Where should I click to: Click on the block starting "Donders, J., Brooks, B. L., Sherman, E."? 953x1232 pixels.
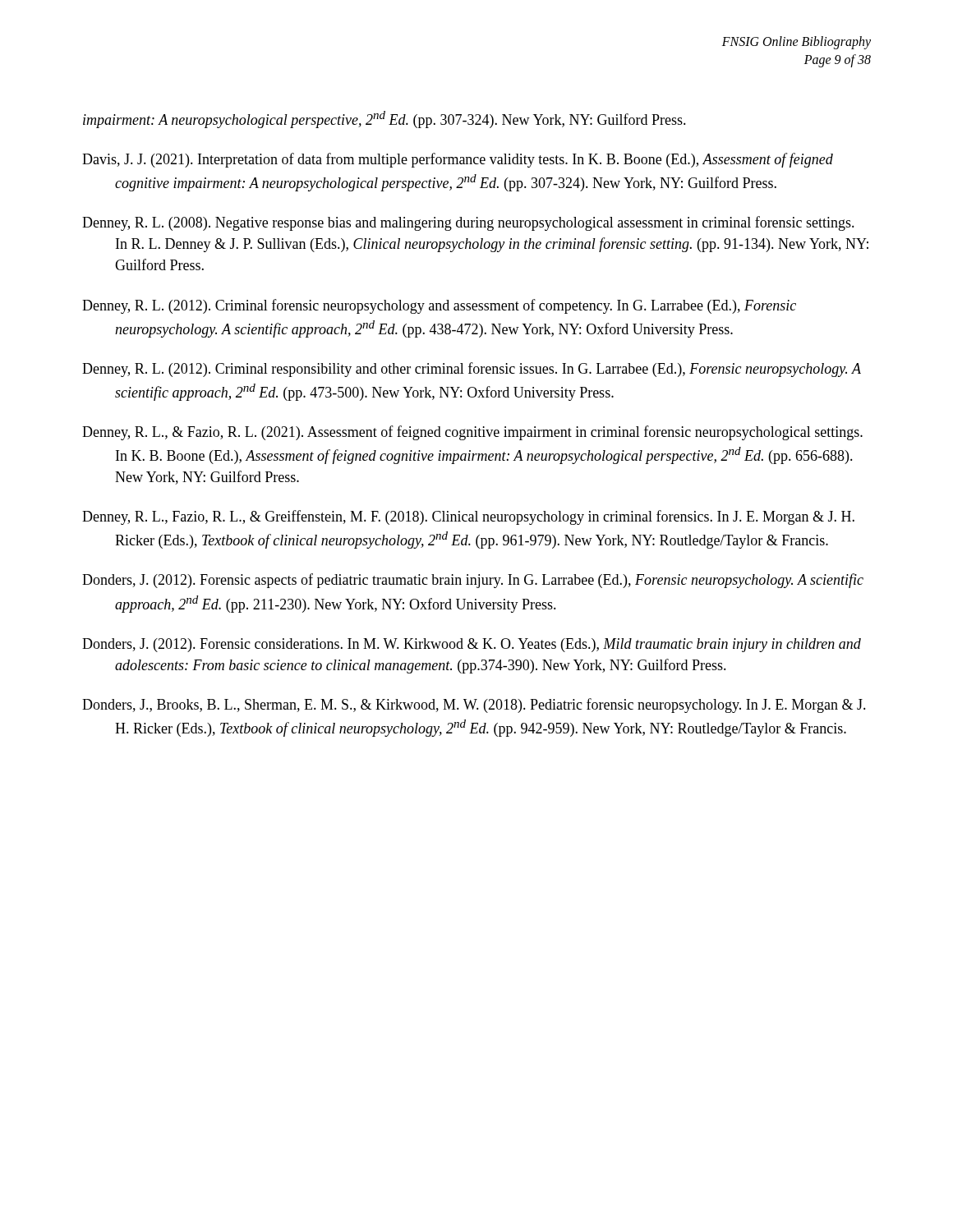click(474, 716)
